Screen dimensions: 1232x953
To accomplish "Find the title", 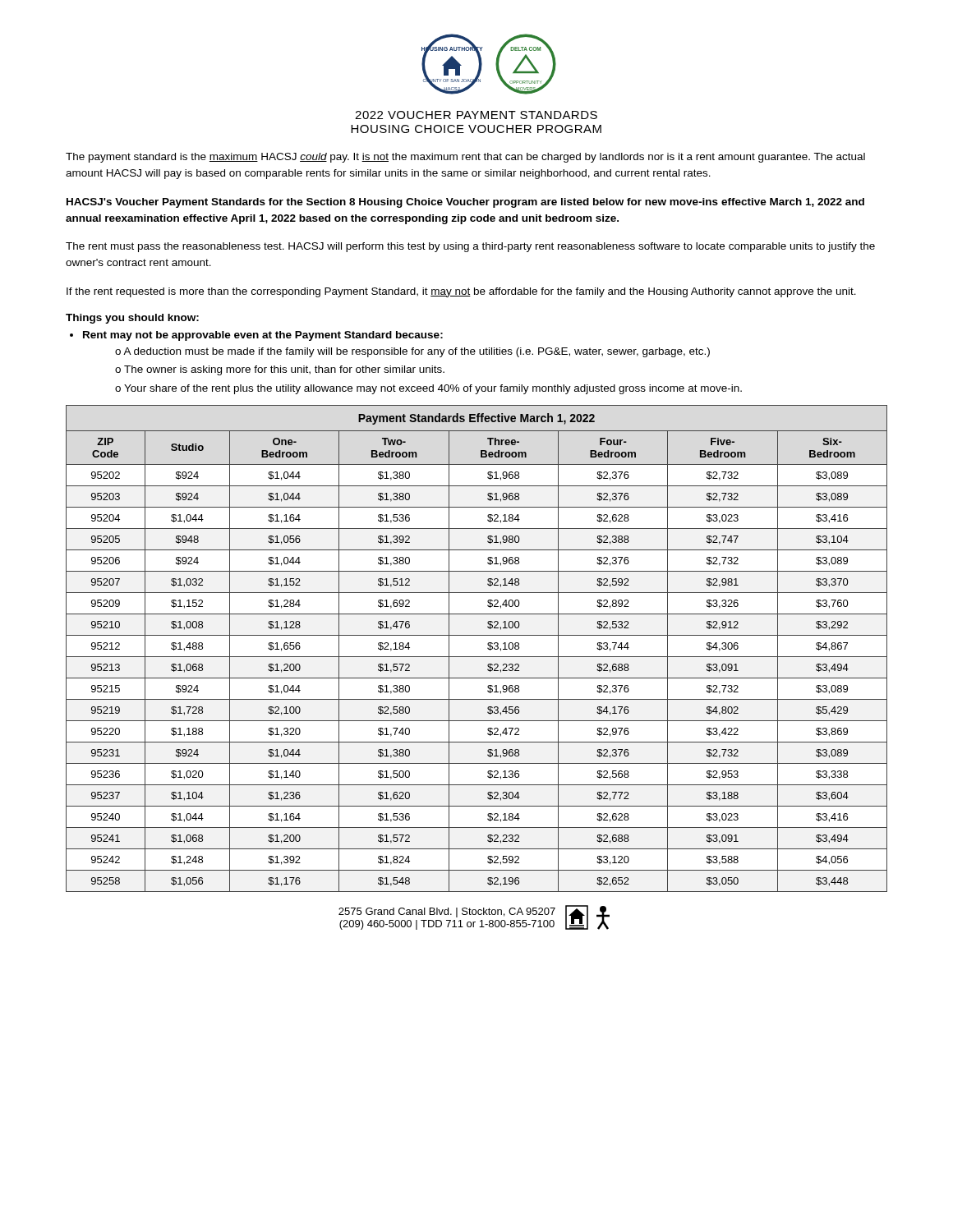I will tap(476, 122).
